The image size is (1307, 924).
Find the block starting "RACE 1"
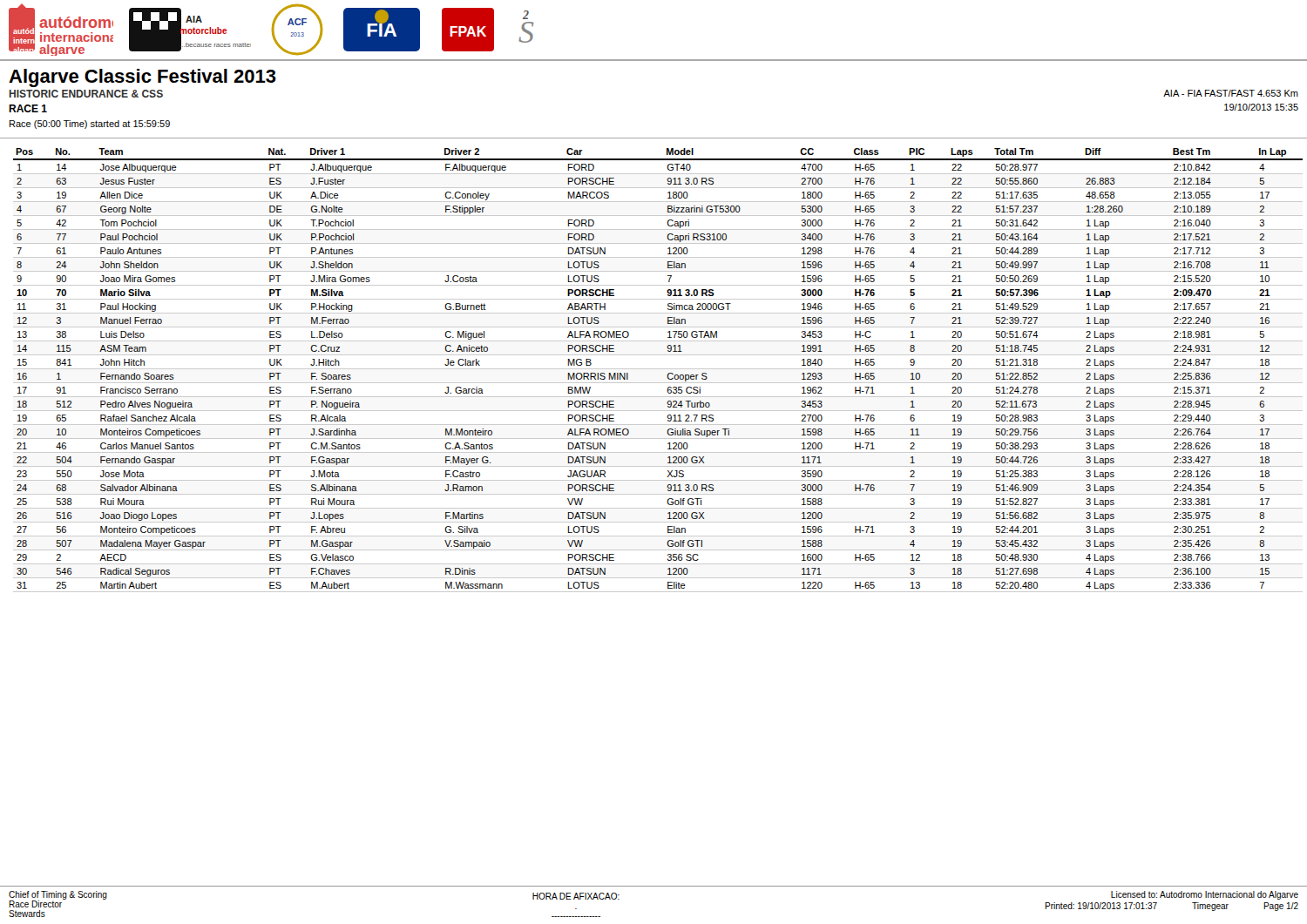click(x=28, y=109)
